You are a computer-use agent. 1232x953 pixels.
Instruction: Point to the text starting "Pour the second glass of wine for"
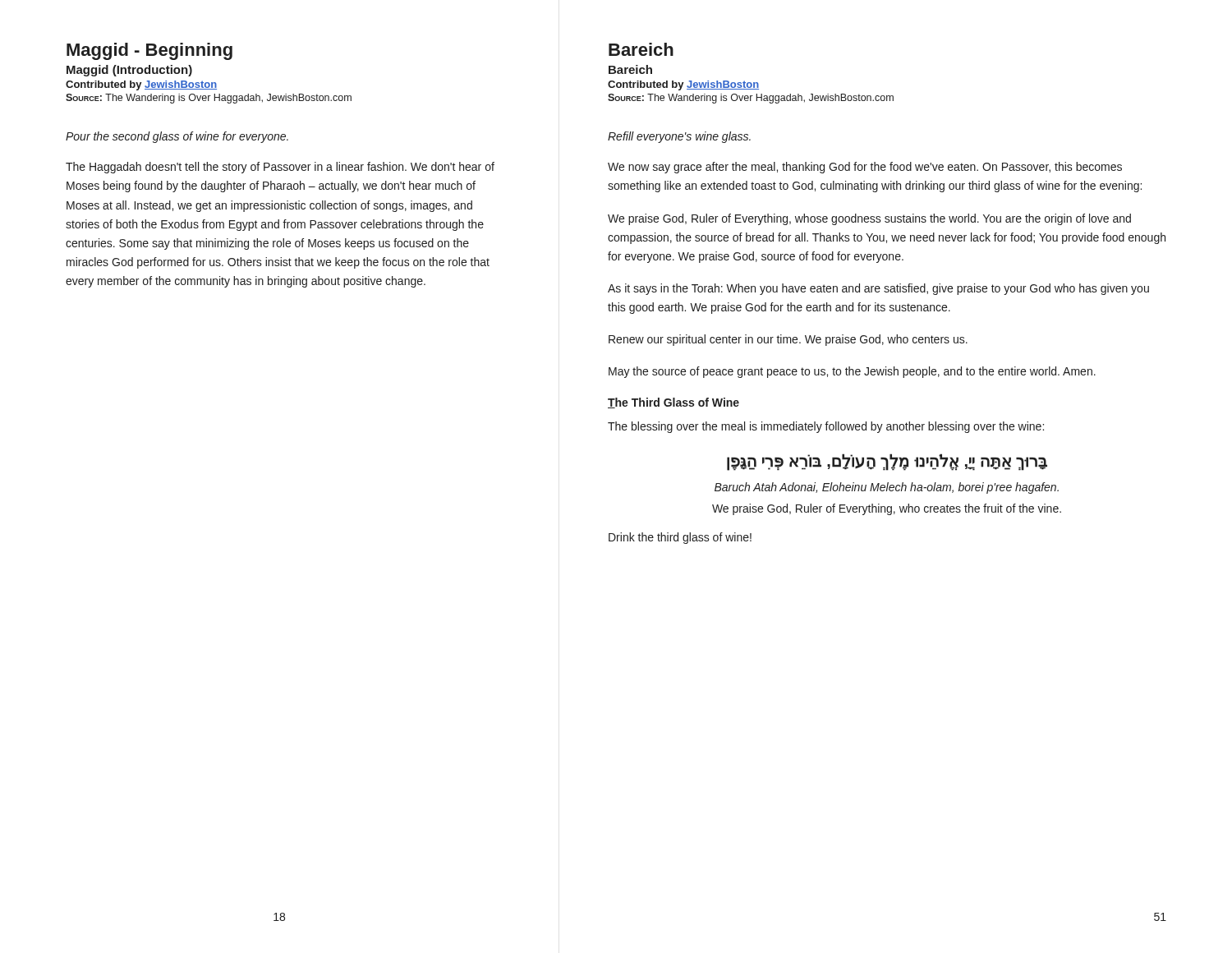(178, 137)
